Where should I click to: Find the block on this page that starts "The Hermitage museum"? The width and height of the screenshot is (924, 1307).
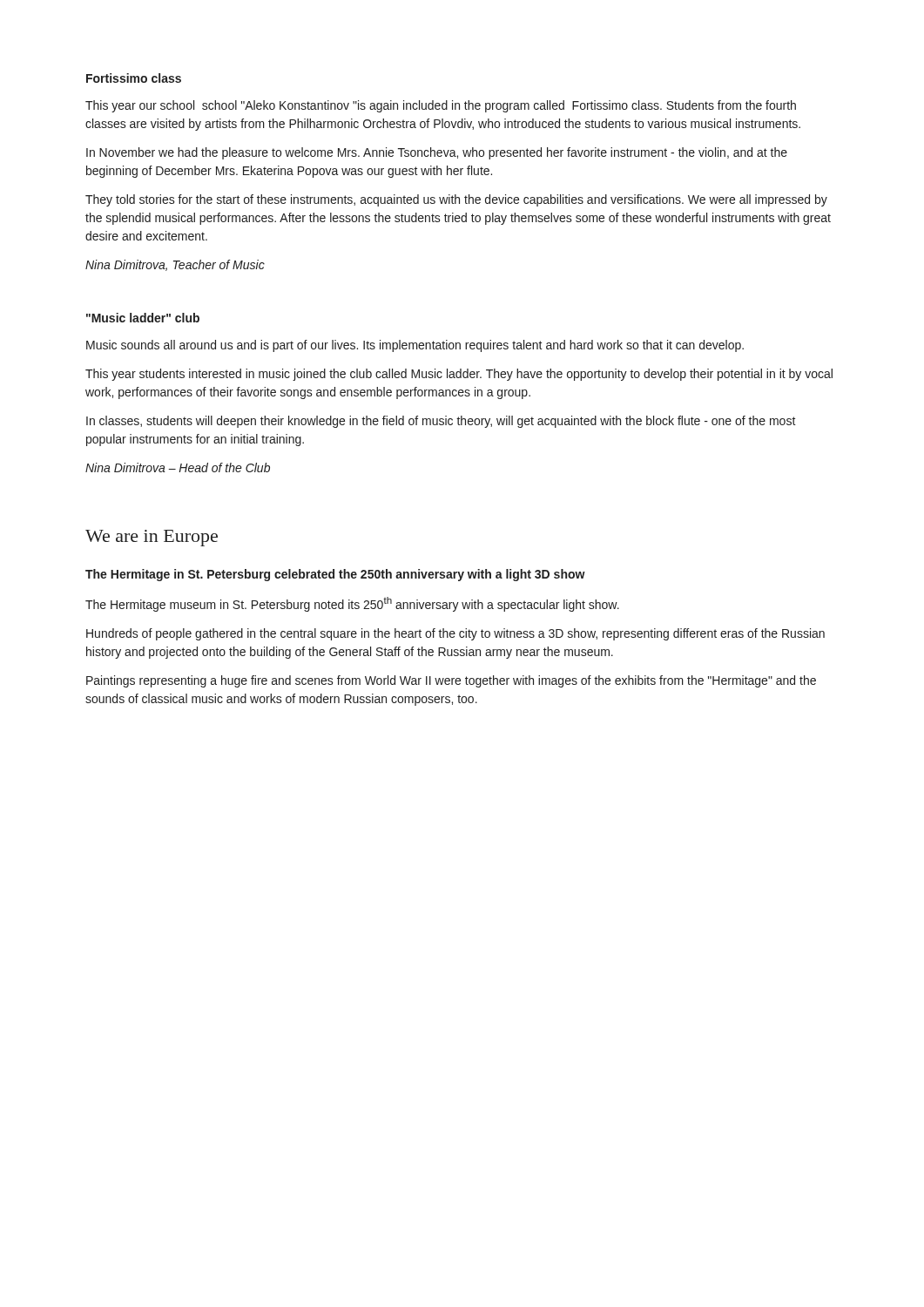click(x=462, y=603)
